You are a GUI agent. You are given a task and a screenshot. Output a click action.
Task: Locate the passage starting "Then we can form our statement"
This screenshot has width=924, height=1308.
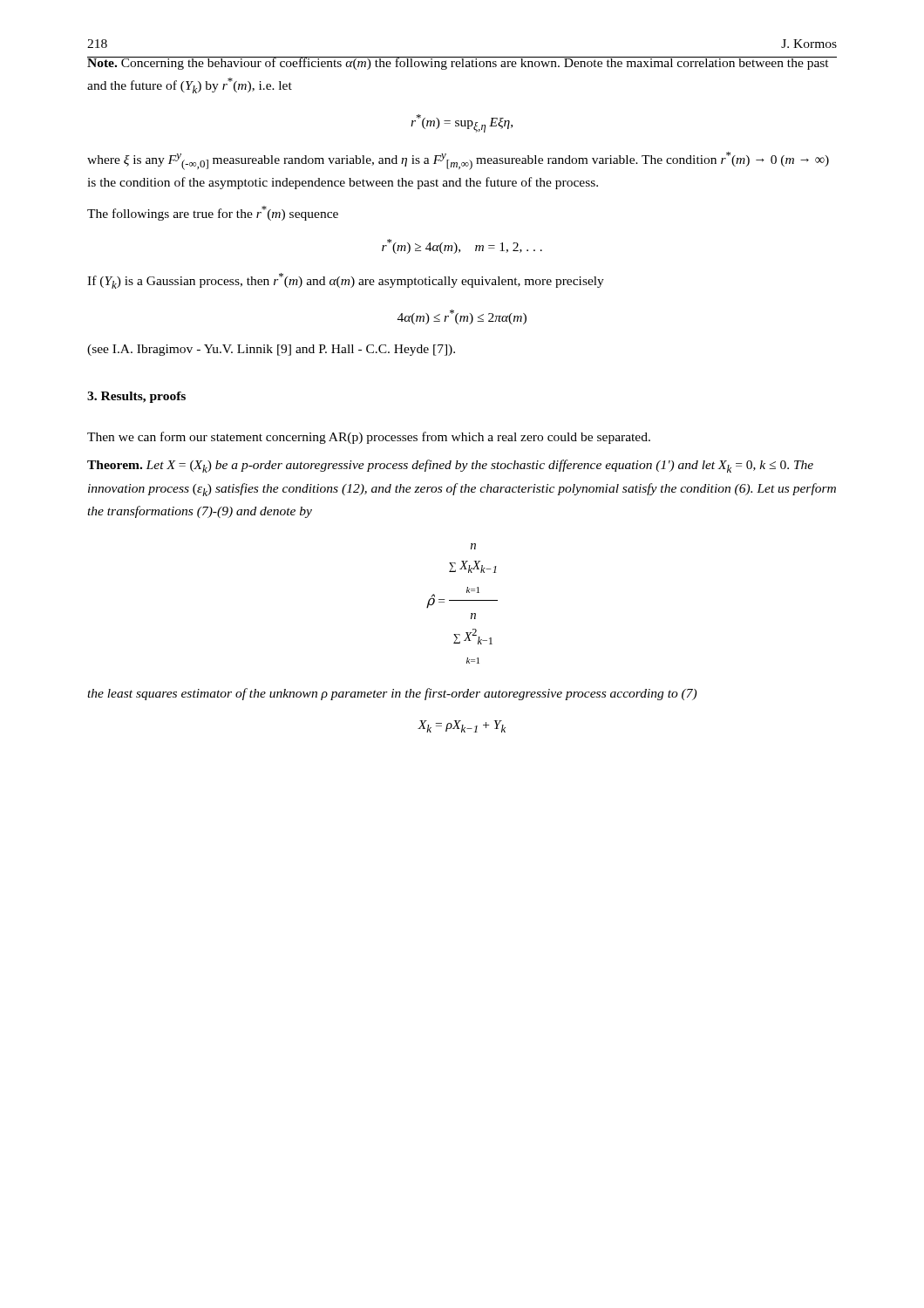tap(369, 436)
